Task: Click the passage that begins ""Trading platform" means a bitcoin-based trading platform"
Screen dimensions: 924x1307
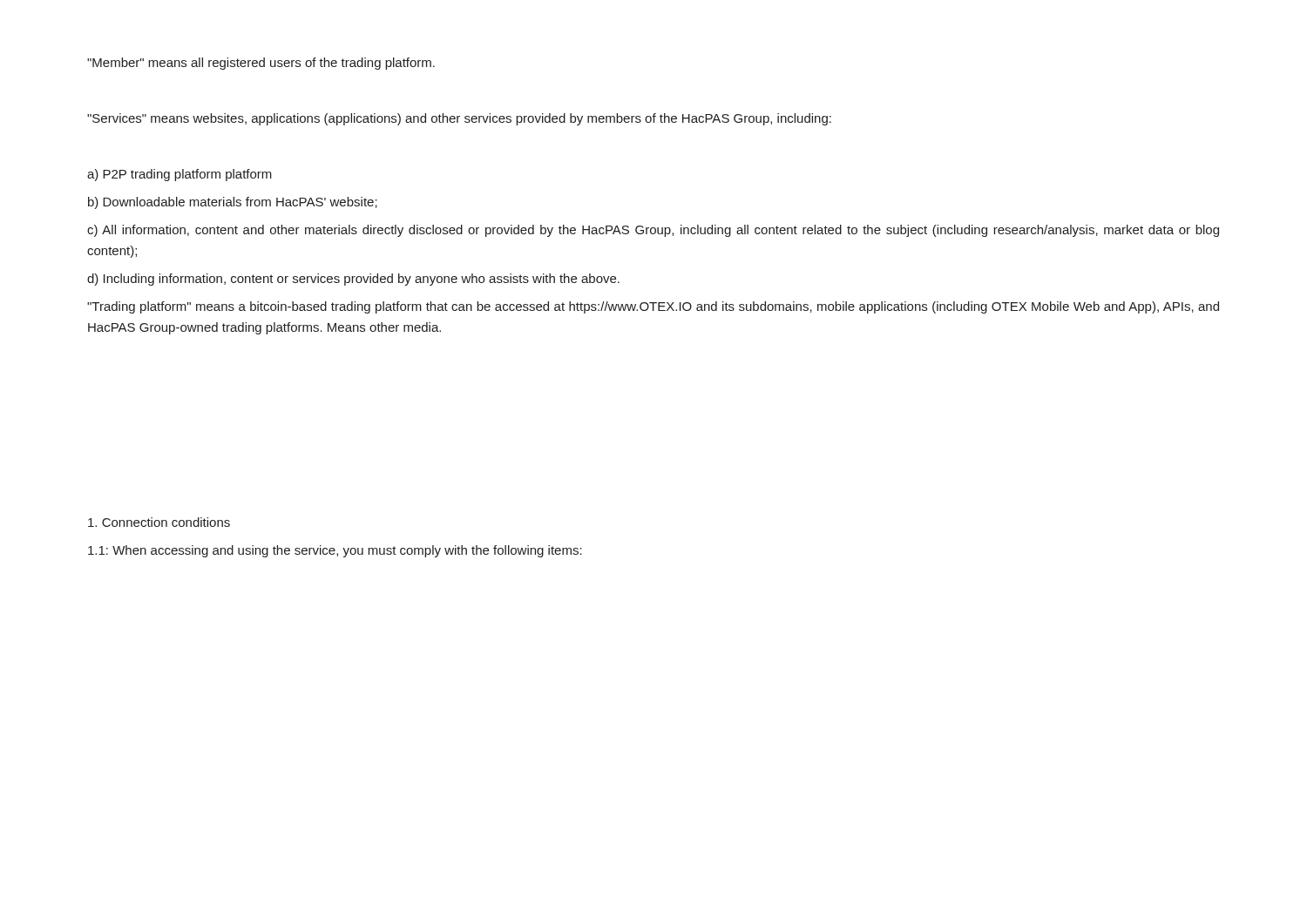Action: (654, 317)
